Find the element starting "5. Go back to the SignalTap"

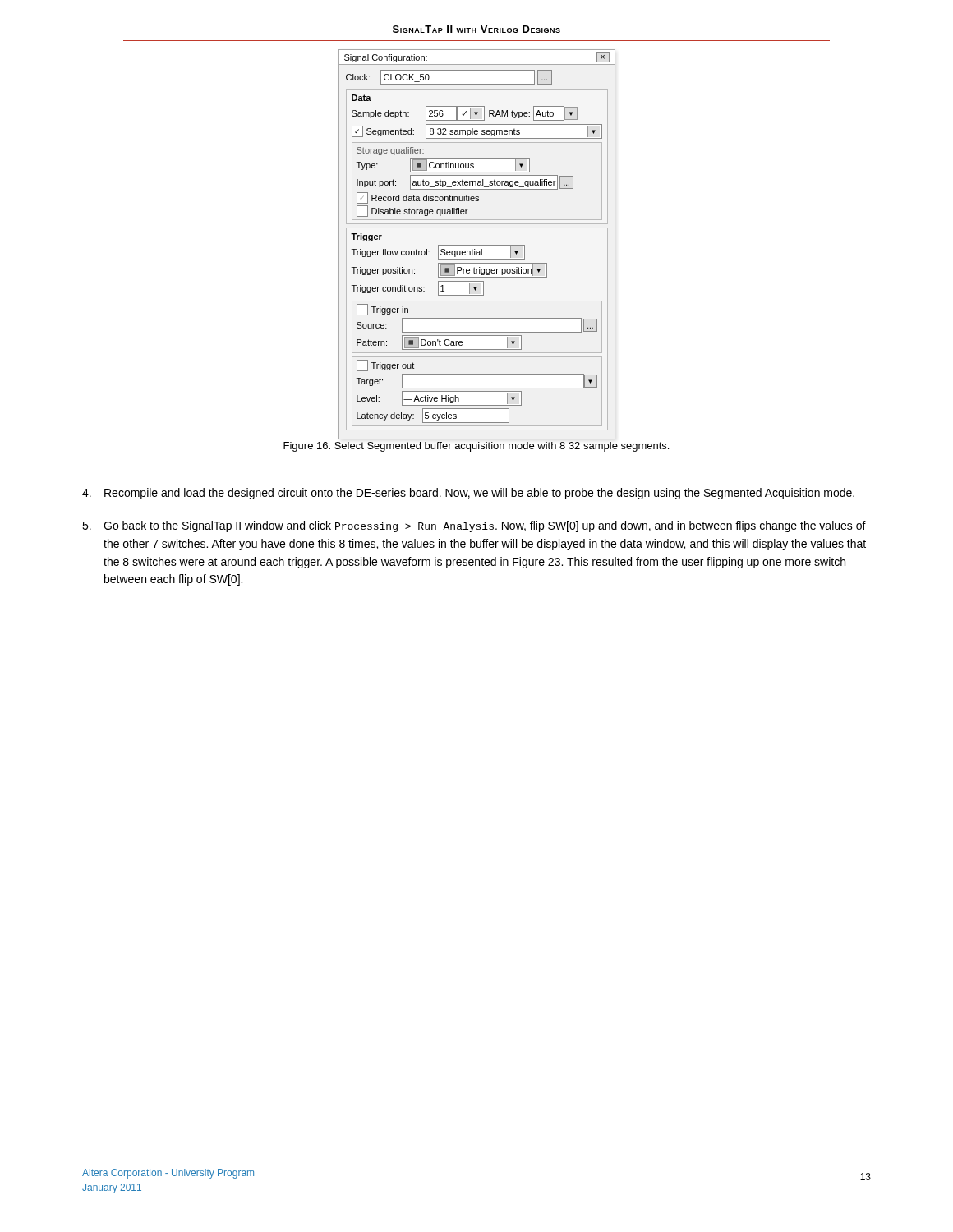pyautogui.click(x=476, y=553)
